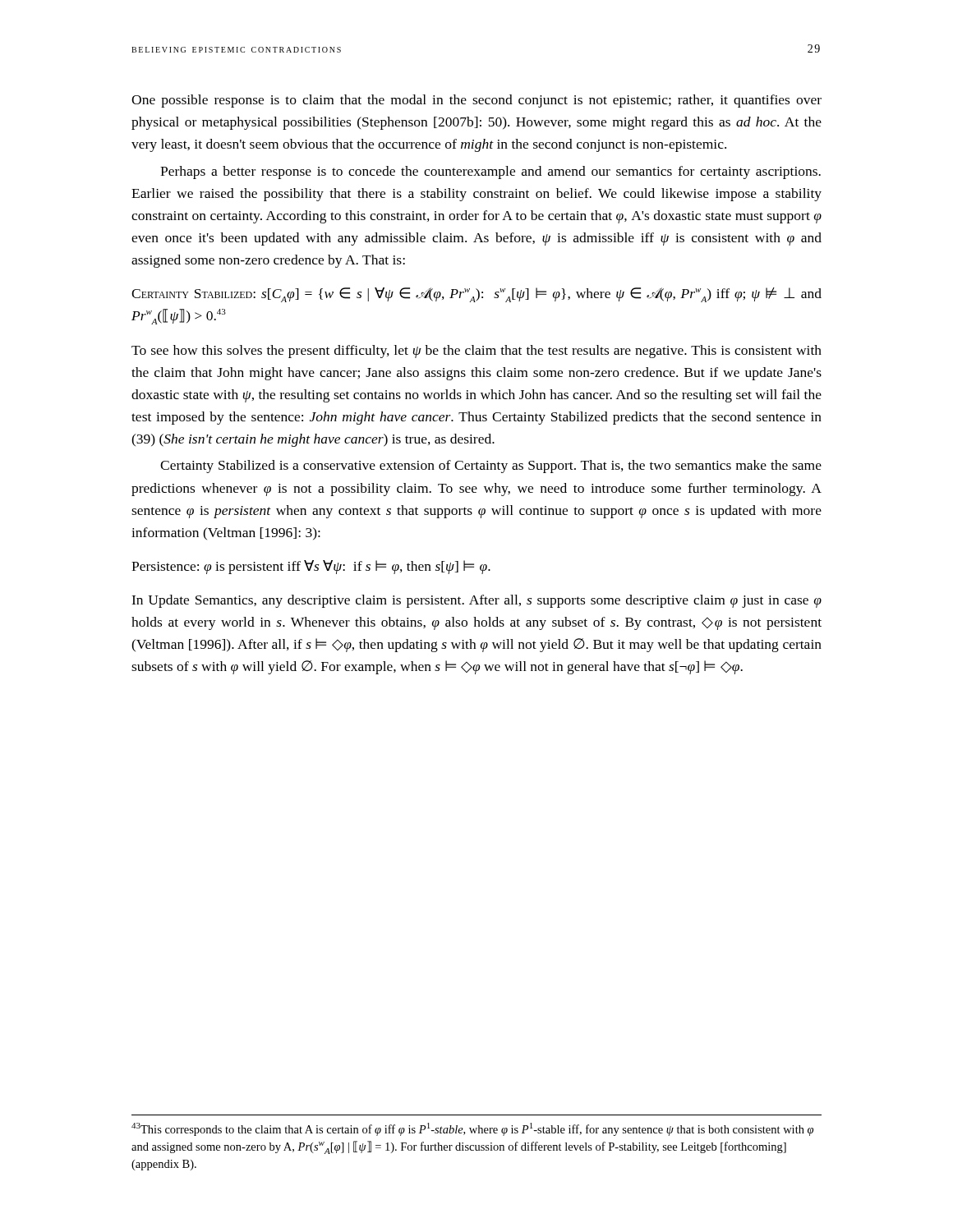
Task: Find the block on this page that starts "Persistence: φ is"
Action: coord(311,566)
